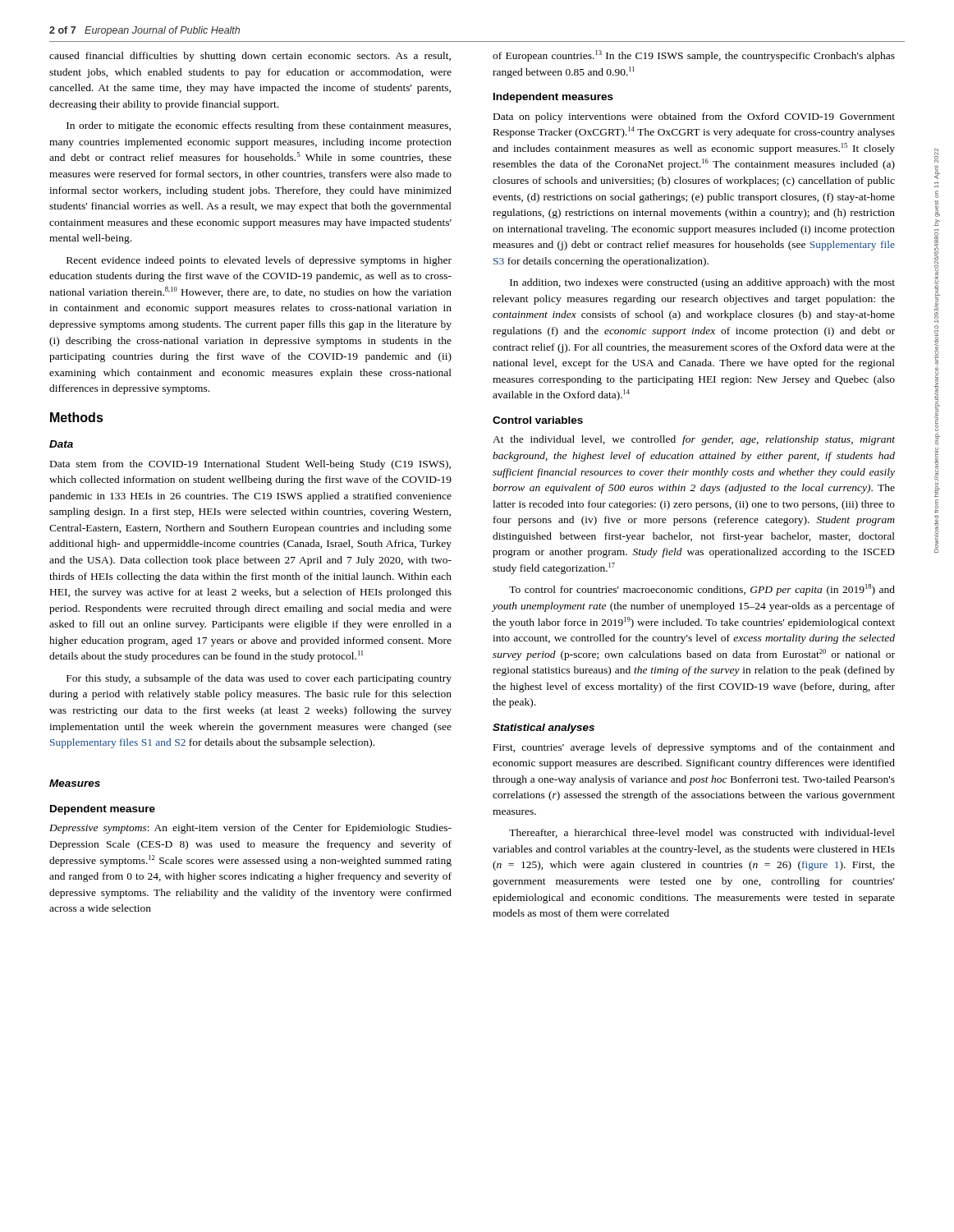This screenshot has width=954, height=1232.
Task: Find the text block that says "Recent evidence indeed points"
Action: pyautogui.click(x=250, y=324)
